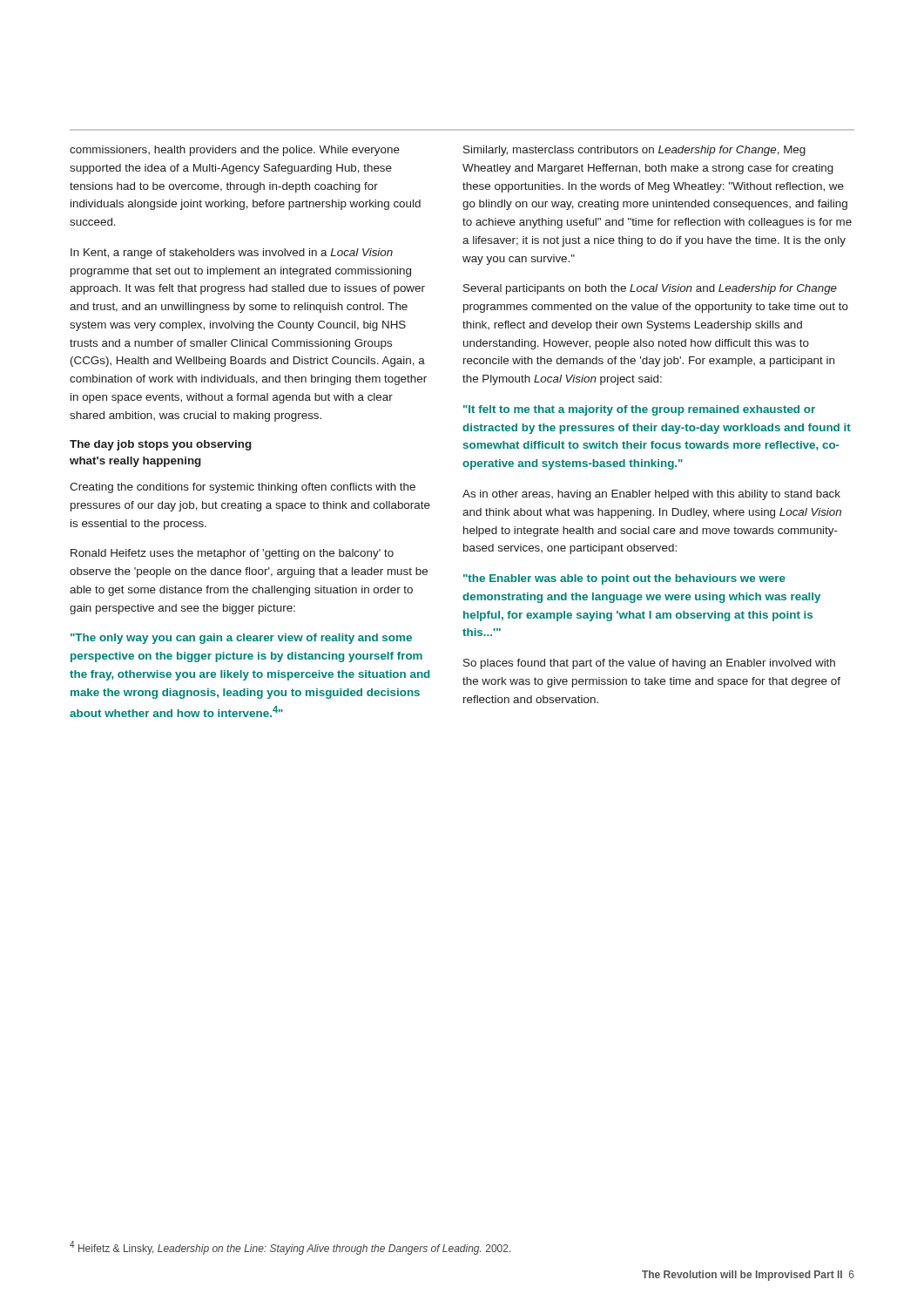
Task: Point to the text block starting ""The only way you can"
Action: [x=250, y=676]
